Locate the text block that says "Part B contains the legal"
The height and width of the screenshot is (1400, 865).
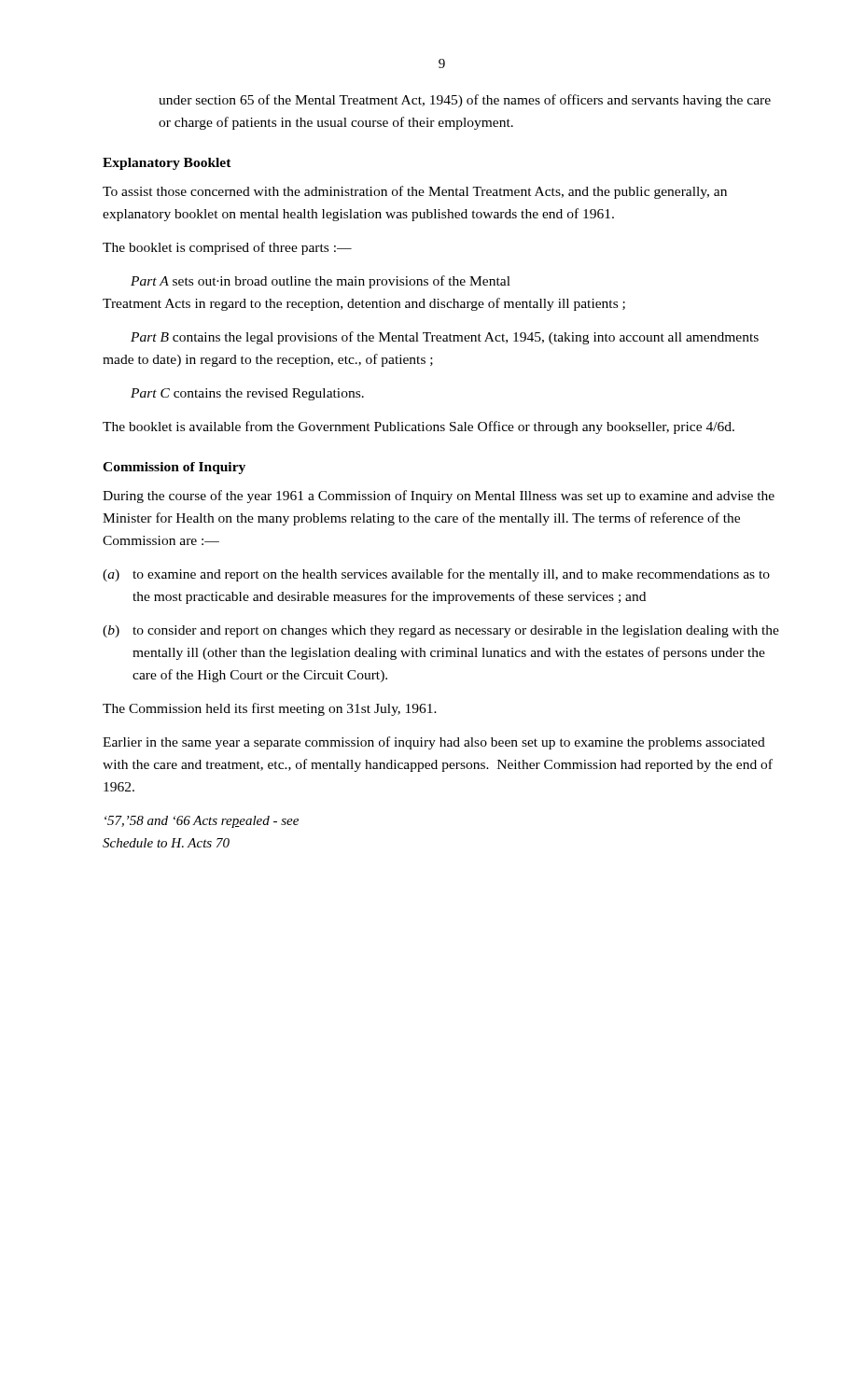[431, 348]
